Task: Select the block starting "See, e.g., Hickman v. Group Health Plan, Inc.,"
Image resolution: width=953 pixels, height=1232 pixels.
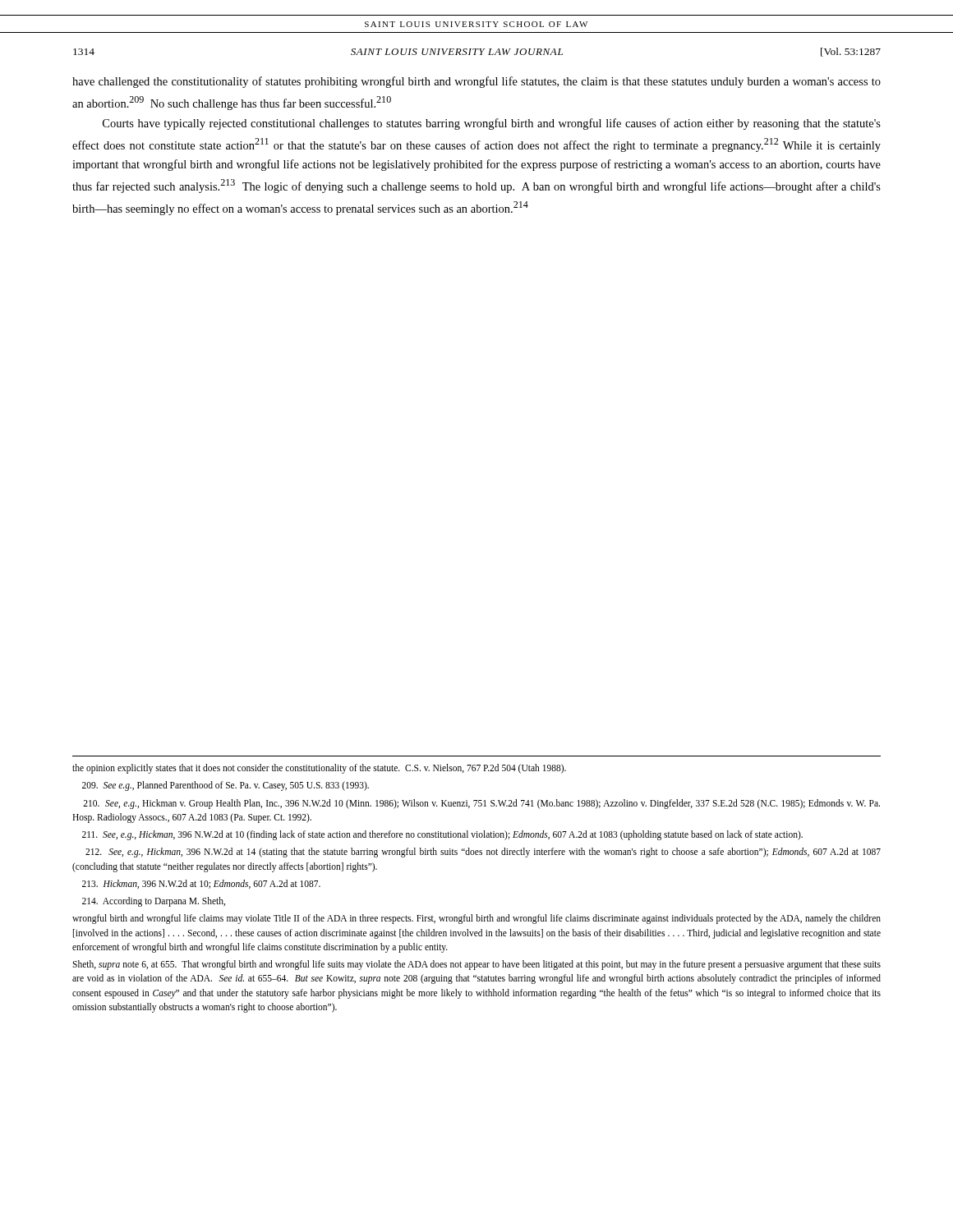Action: coord(476,810)
